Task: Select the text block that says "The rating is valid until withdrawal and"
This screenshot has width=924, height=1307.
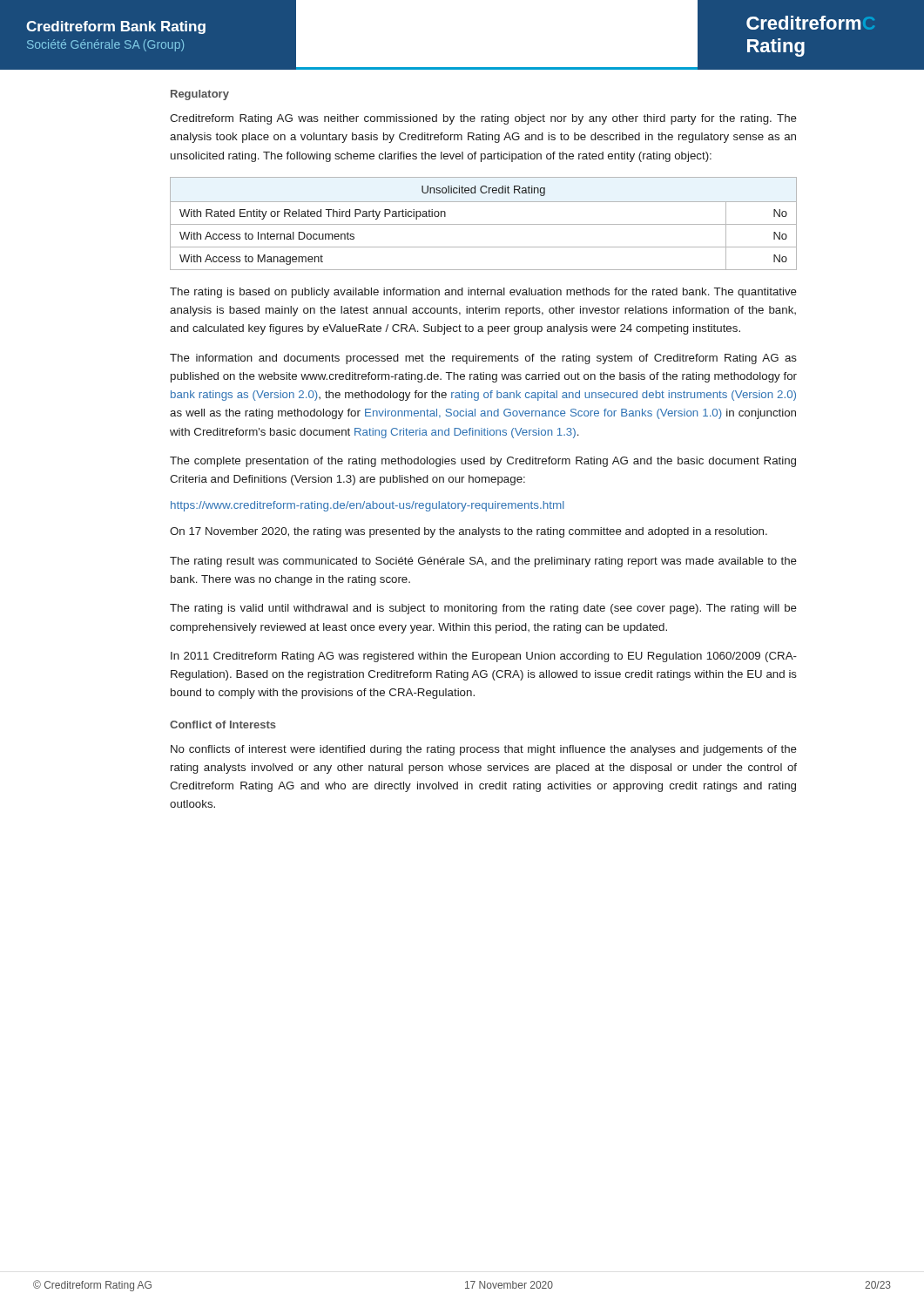Action: (483, 617)
